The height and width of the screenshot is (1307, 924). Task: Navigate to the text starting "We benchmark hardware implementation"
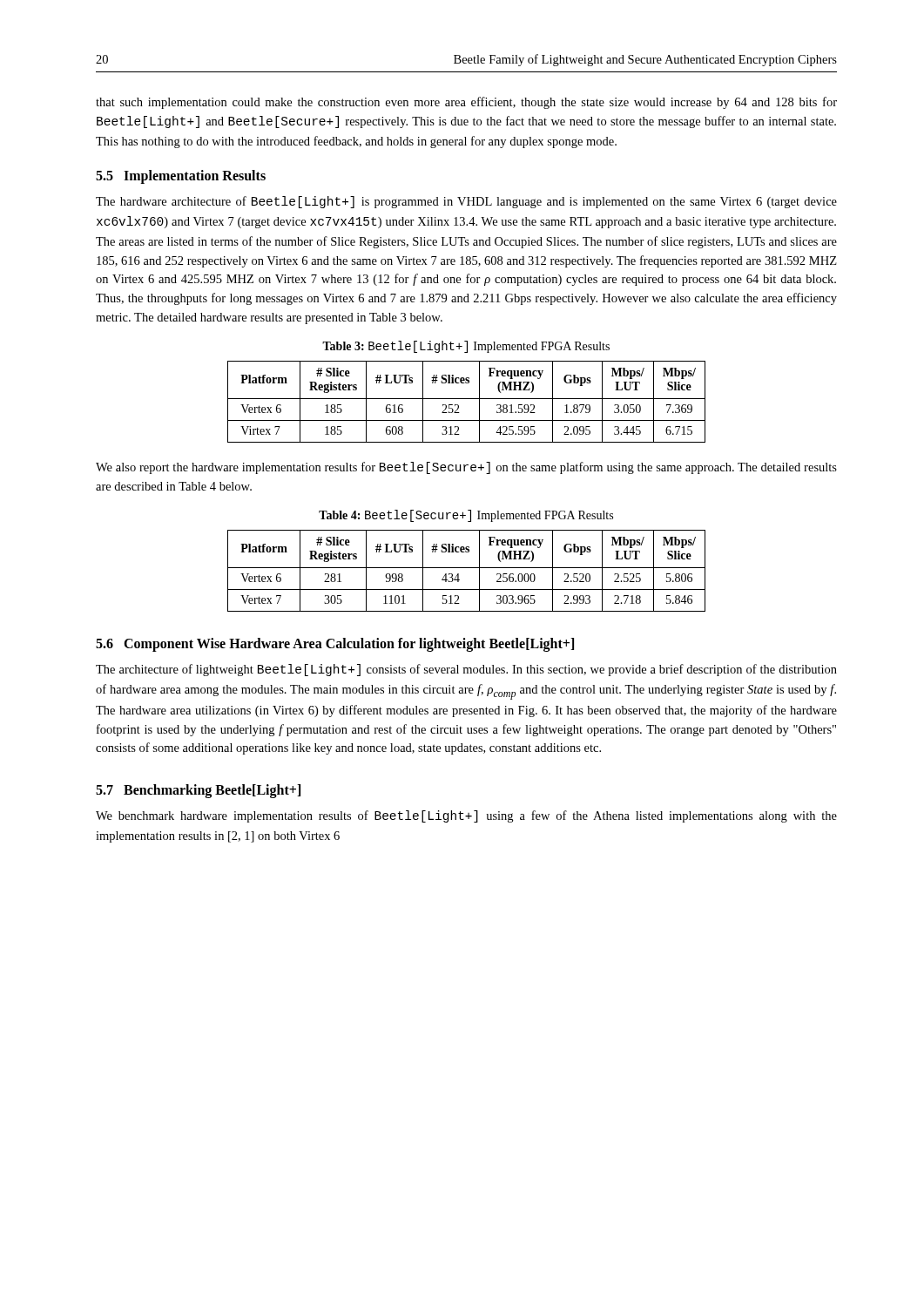point(466,826)
